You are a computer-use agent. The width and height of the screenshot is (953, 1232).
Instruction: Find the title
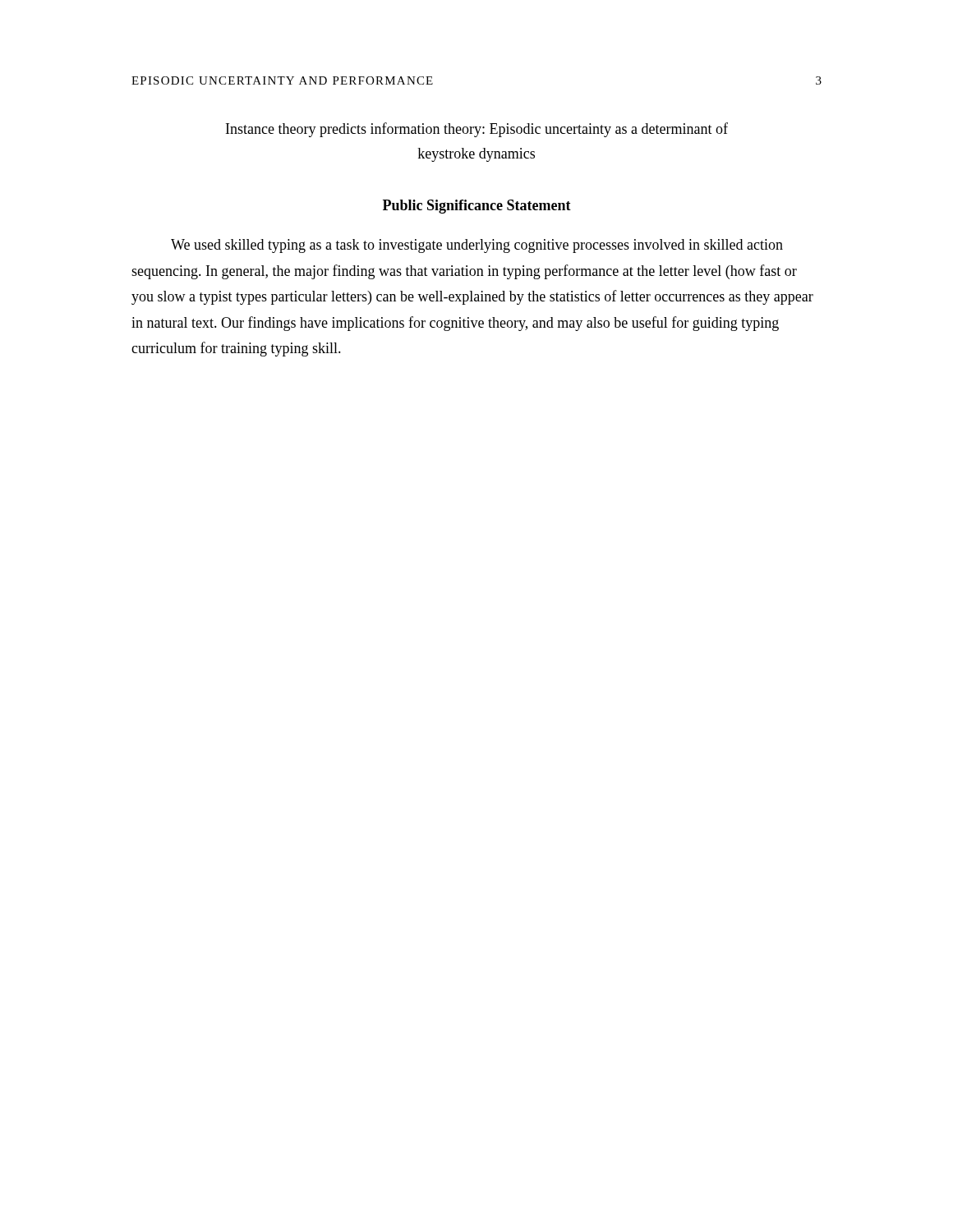476,141
